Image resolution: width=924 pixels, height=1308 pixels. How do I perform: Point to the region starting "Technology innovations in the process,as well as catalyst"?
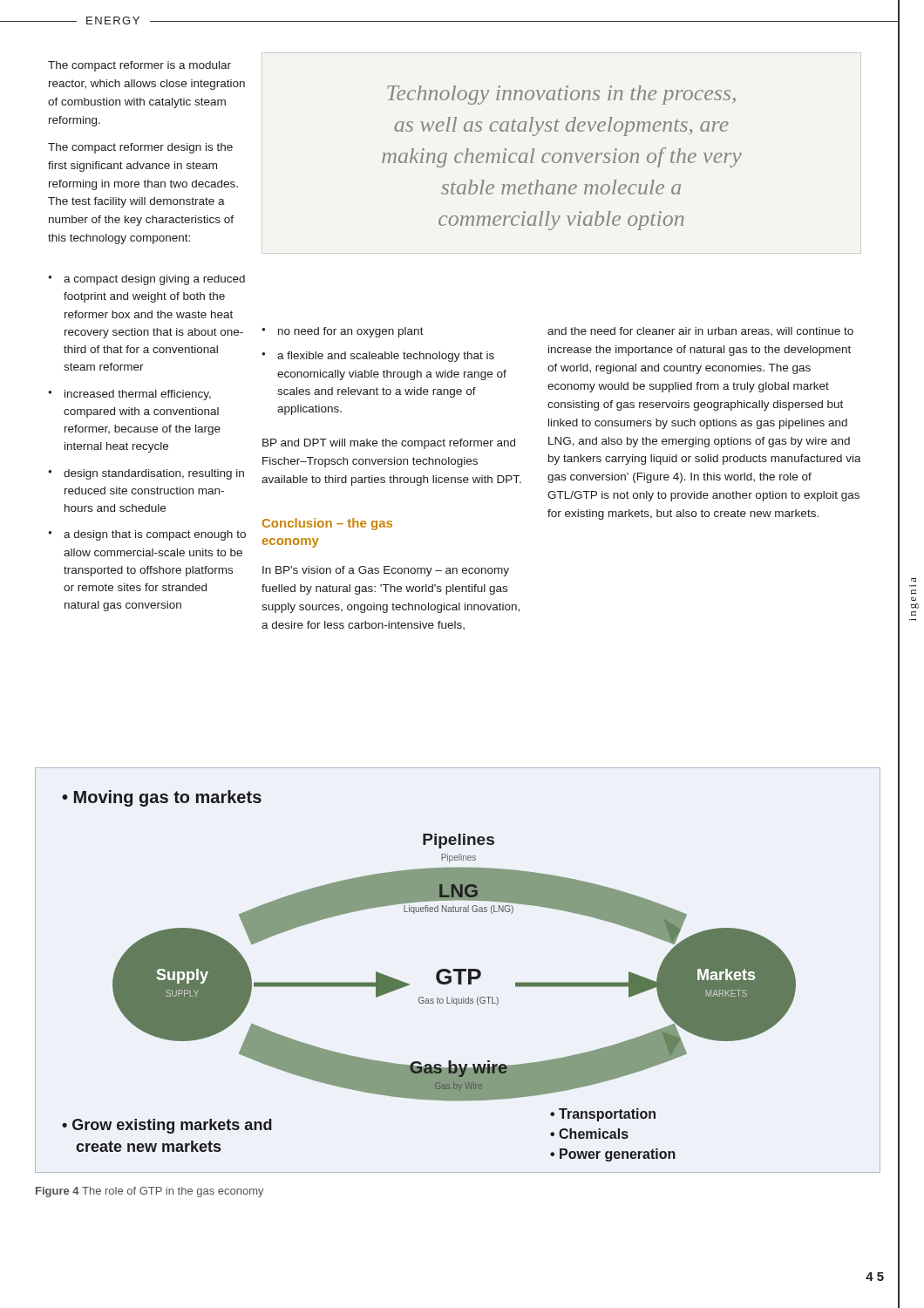tap(561, 156)
